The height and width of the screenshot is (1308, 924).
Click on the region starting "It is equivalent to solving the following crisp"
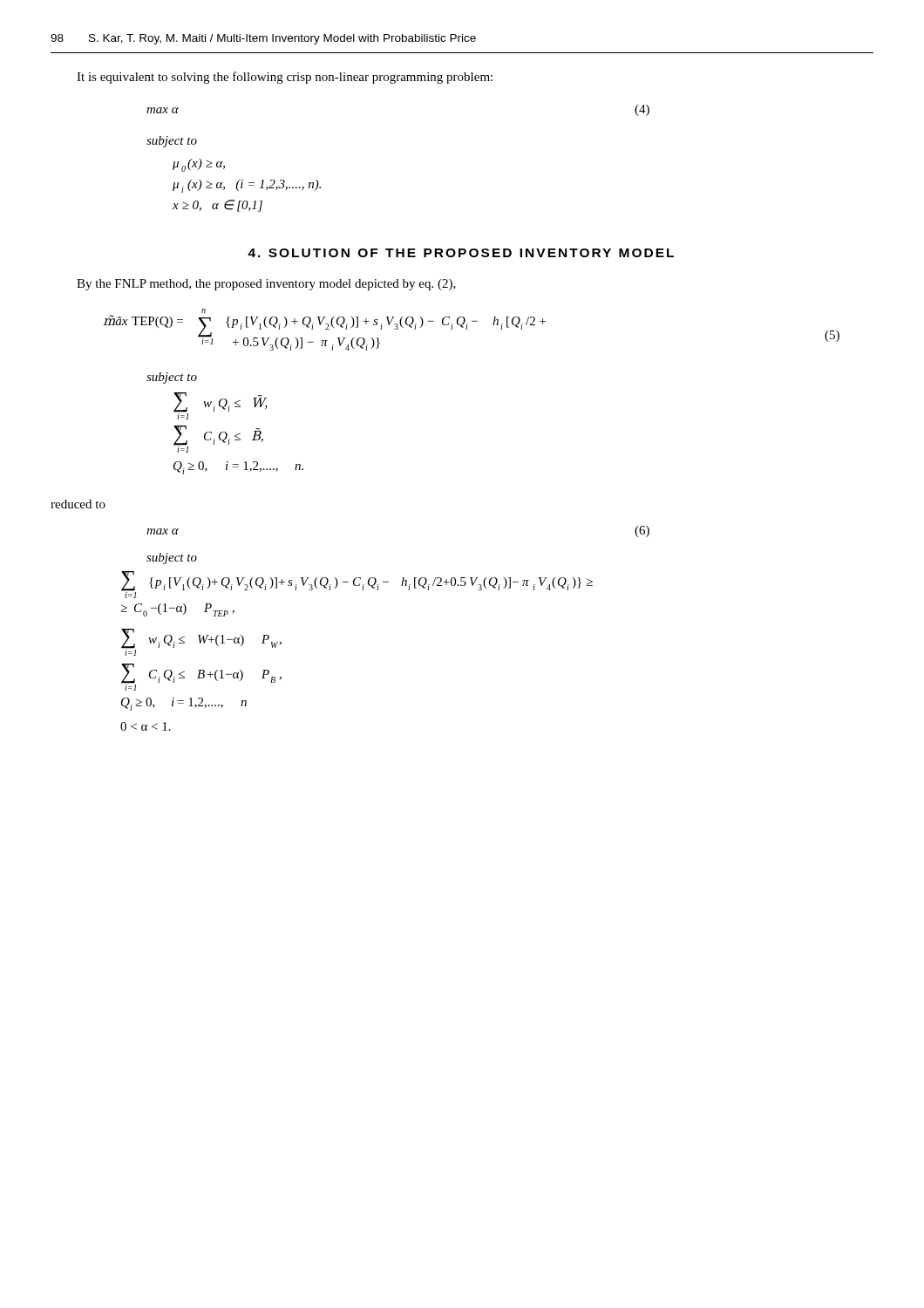pos(272,77)
